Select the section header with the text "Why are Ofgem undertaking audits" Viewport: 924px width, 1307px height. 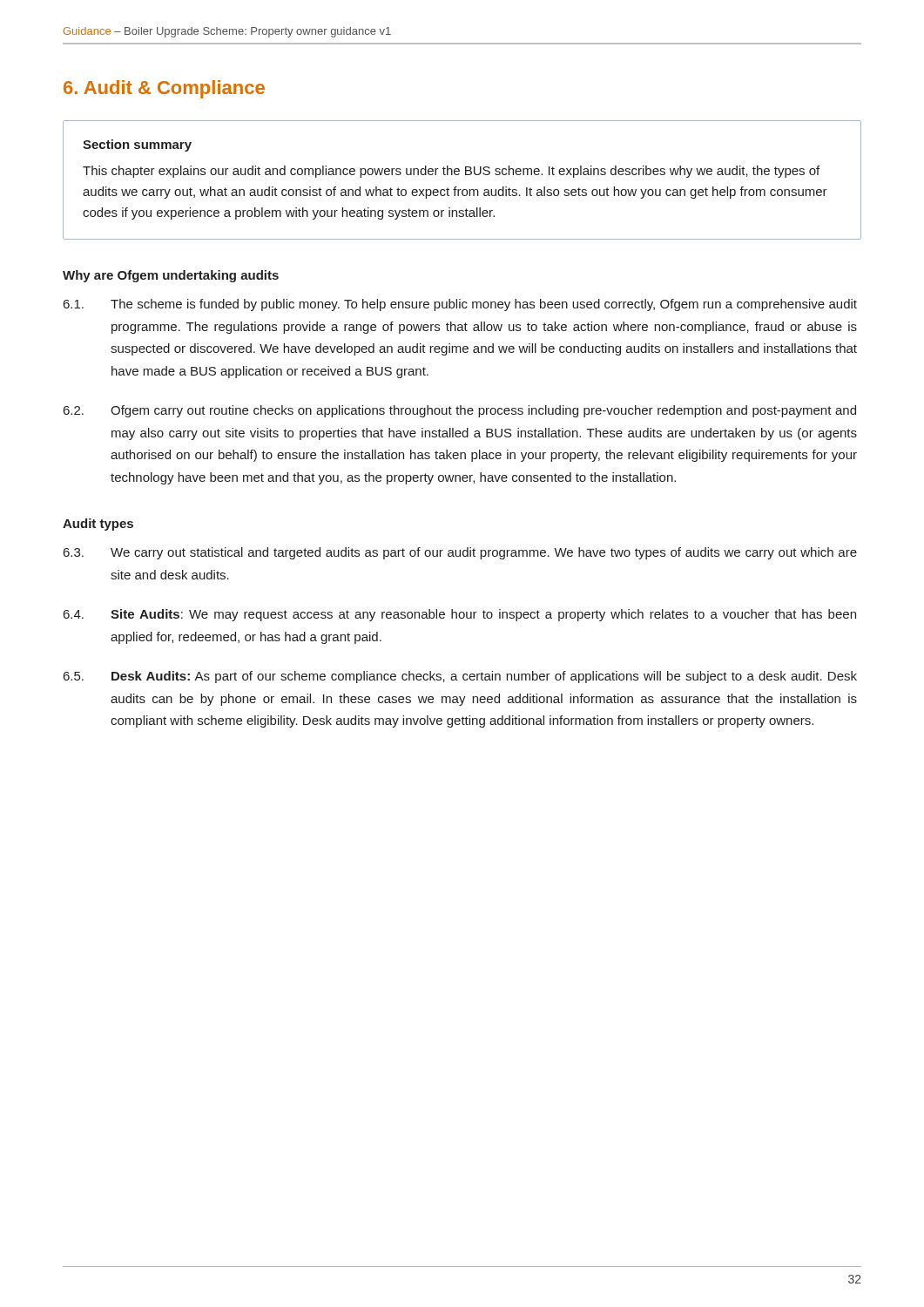click(171, 275)
